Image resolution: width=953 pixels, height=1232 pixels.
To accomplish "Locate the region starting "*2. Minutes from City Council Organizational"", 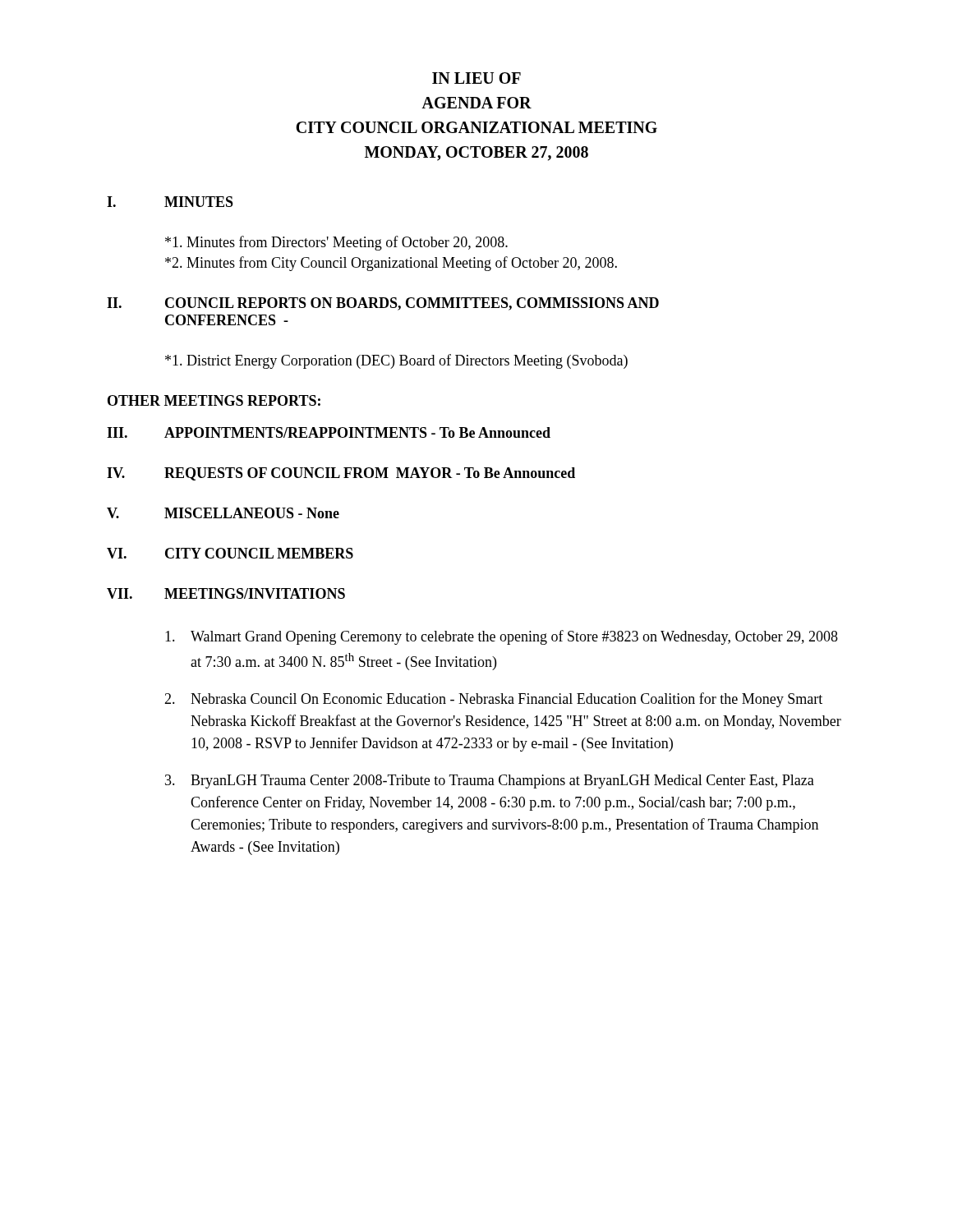I will 391,263.
